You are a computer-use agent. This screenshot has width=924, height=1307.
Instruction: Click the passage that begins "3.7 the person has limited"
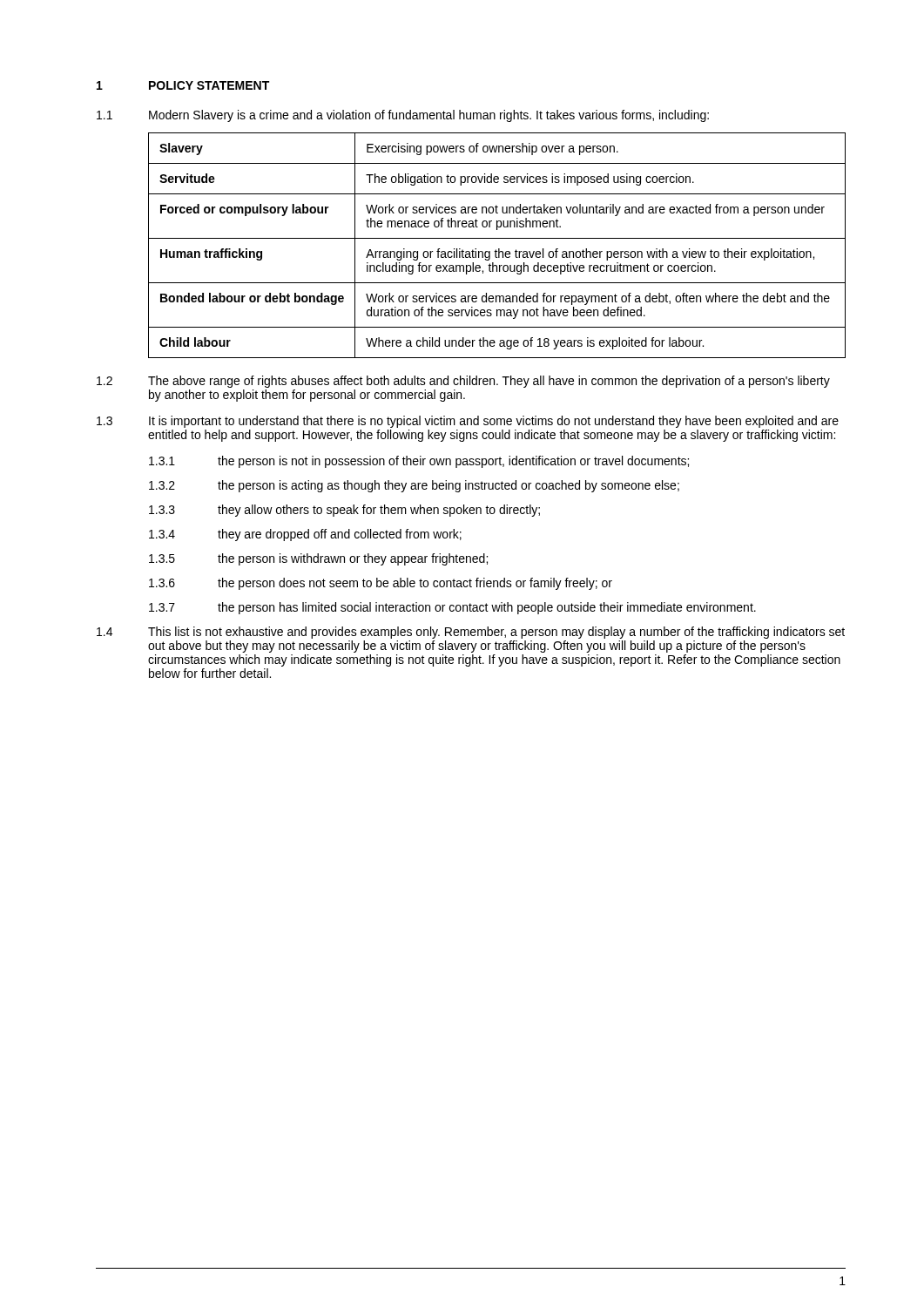point(497,607)
